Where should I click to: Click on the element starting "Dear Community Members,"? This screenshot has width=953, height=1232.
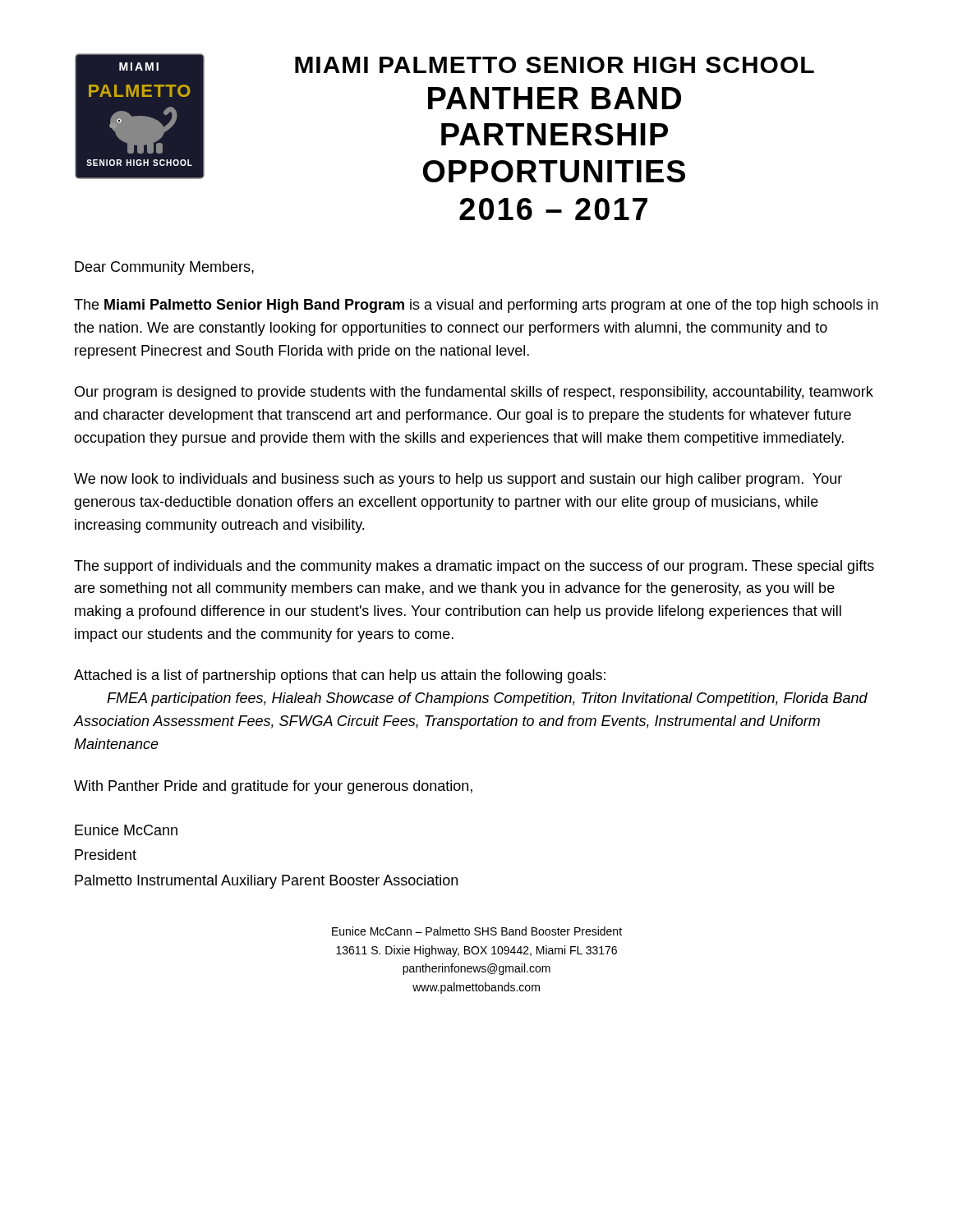click(x=164, y=267)
